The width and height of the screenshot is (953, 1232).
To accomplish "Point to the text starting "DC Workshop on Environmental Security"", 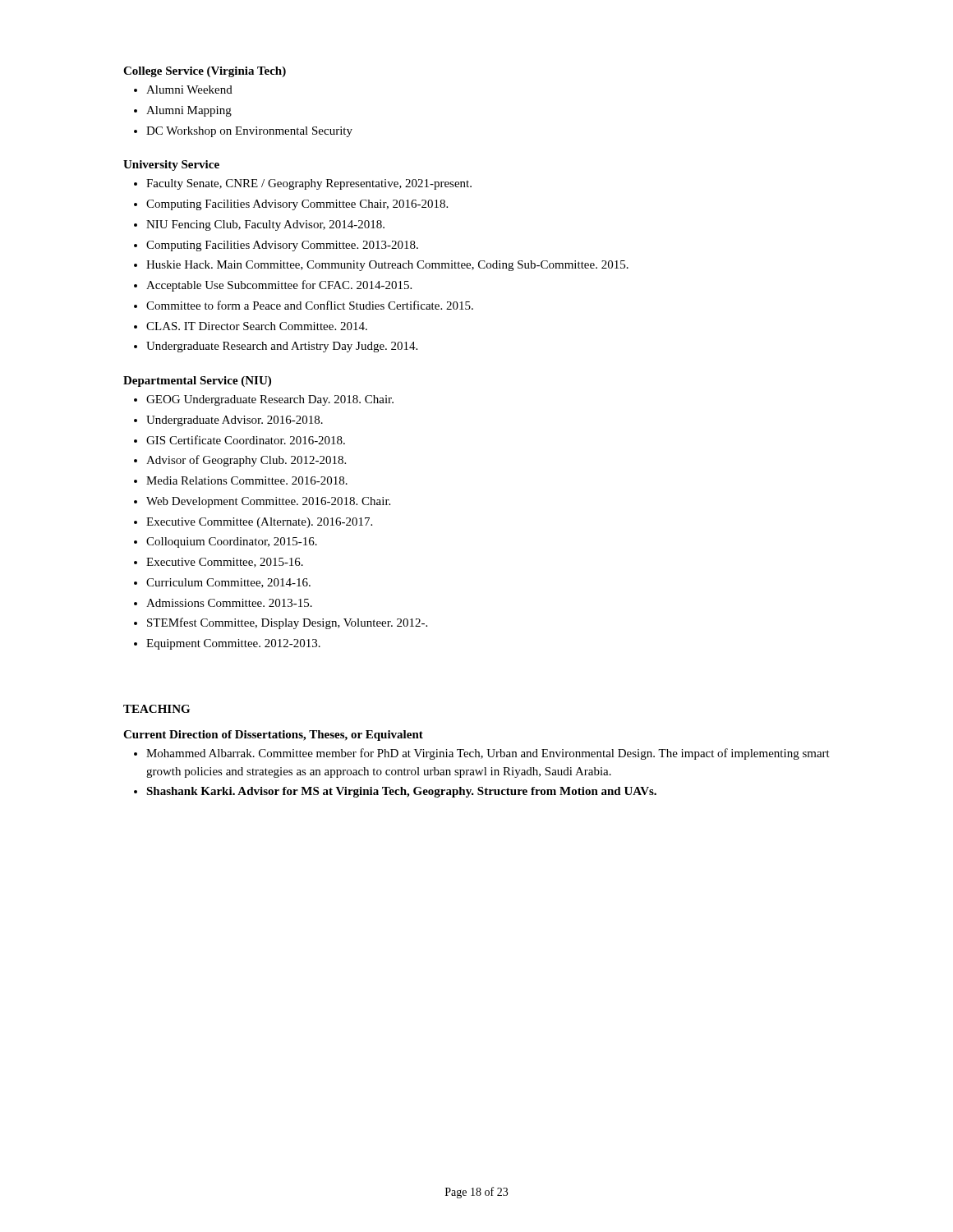I will tap(249, 132).
